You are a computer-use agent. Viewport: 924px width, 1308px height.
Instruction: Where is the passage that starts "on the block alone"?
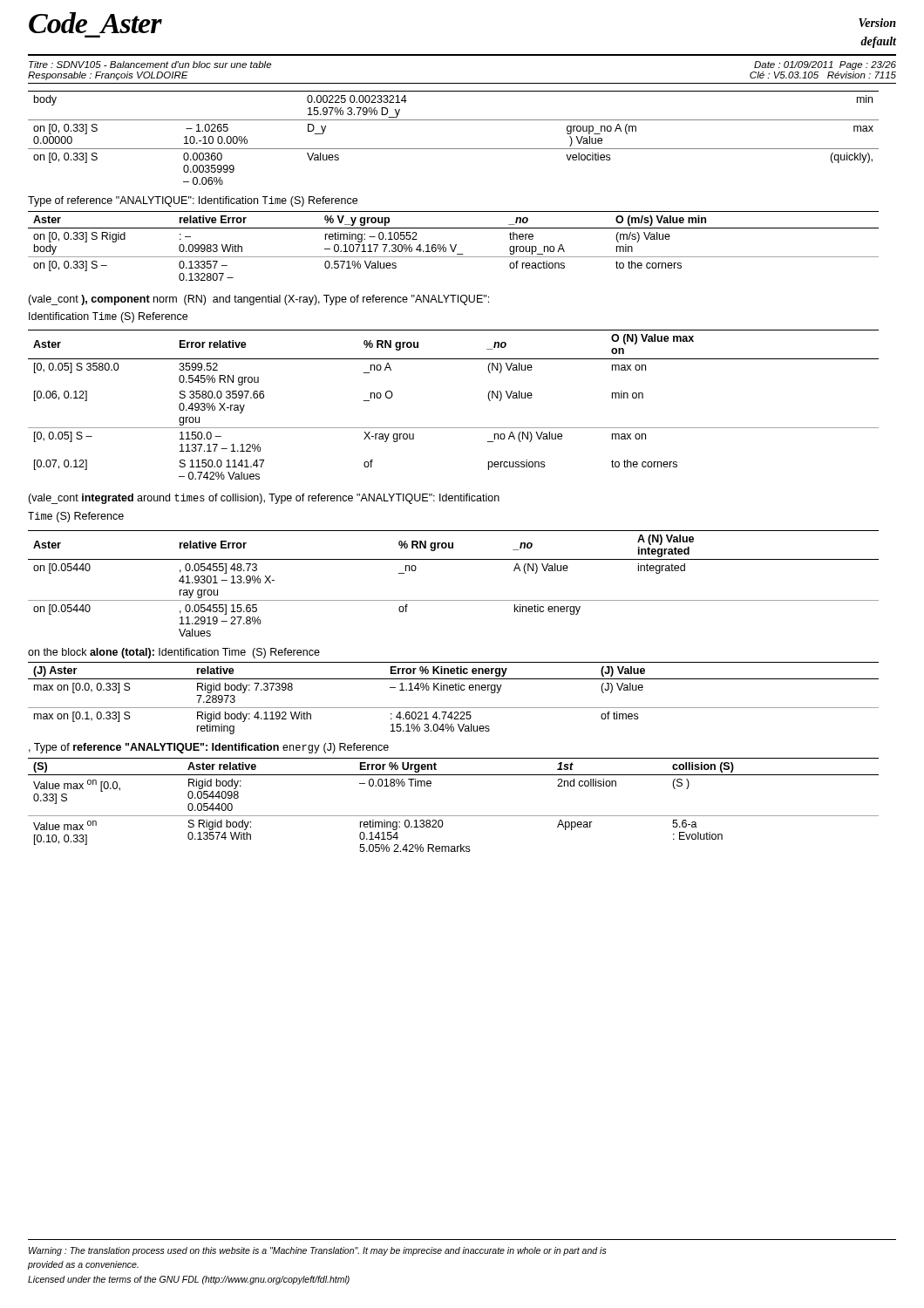tap(174, 652)
